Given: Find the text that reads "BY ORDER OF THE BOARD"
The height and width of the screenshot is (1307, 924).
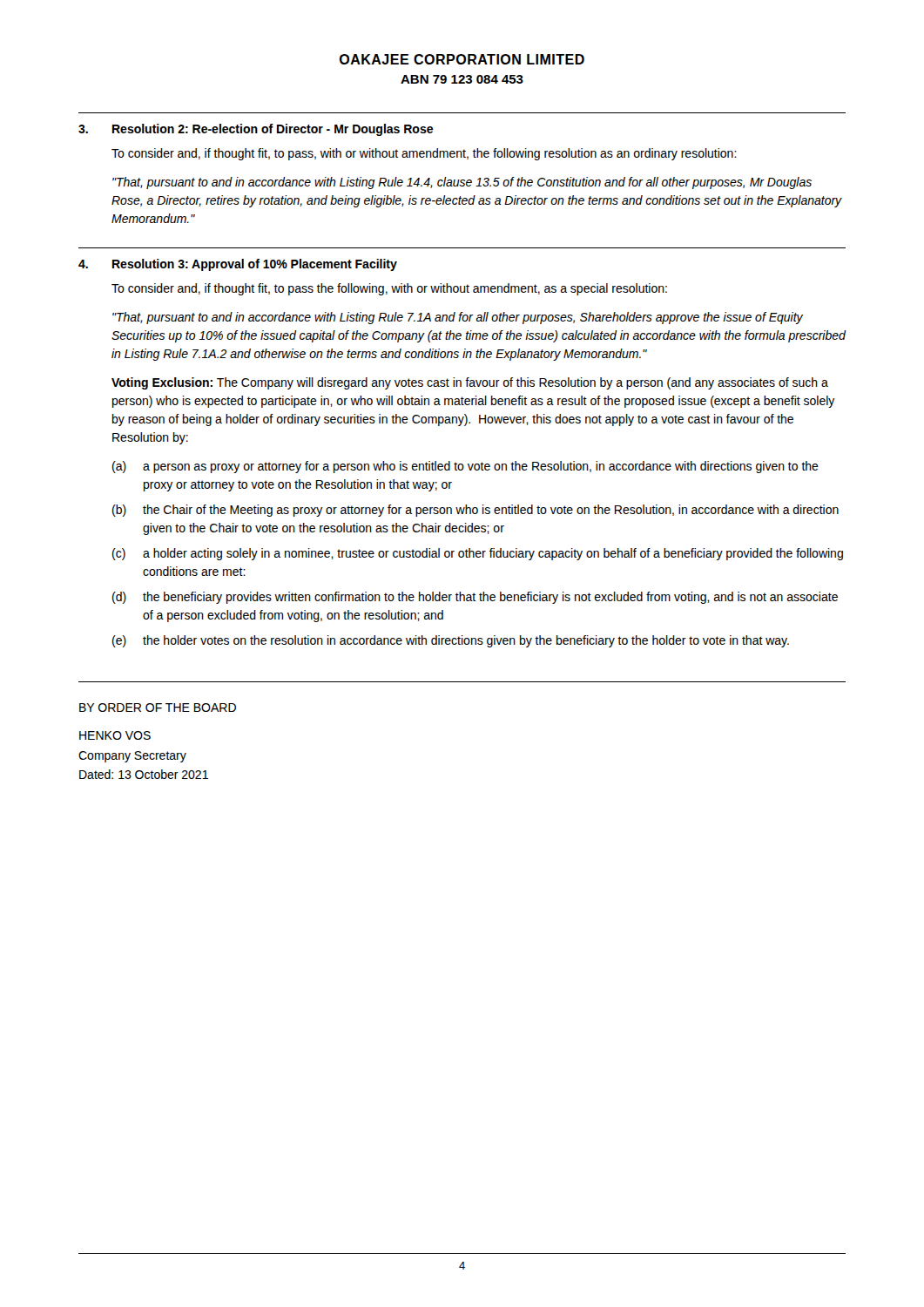Looking at the screenshot, I should (157, 708).
